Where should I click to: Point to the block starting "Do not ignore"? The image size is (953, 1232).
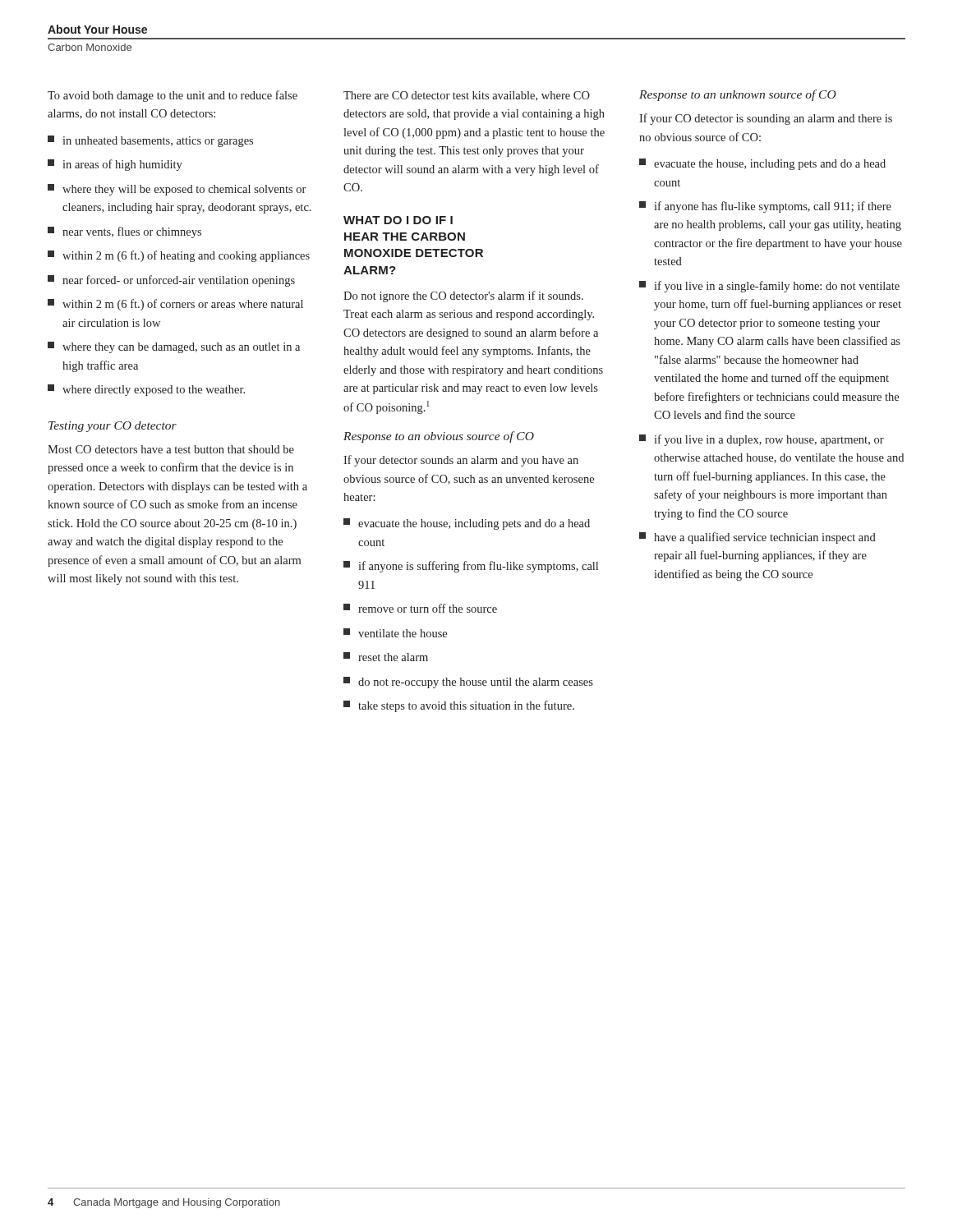(476, 351)
